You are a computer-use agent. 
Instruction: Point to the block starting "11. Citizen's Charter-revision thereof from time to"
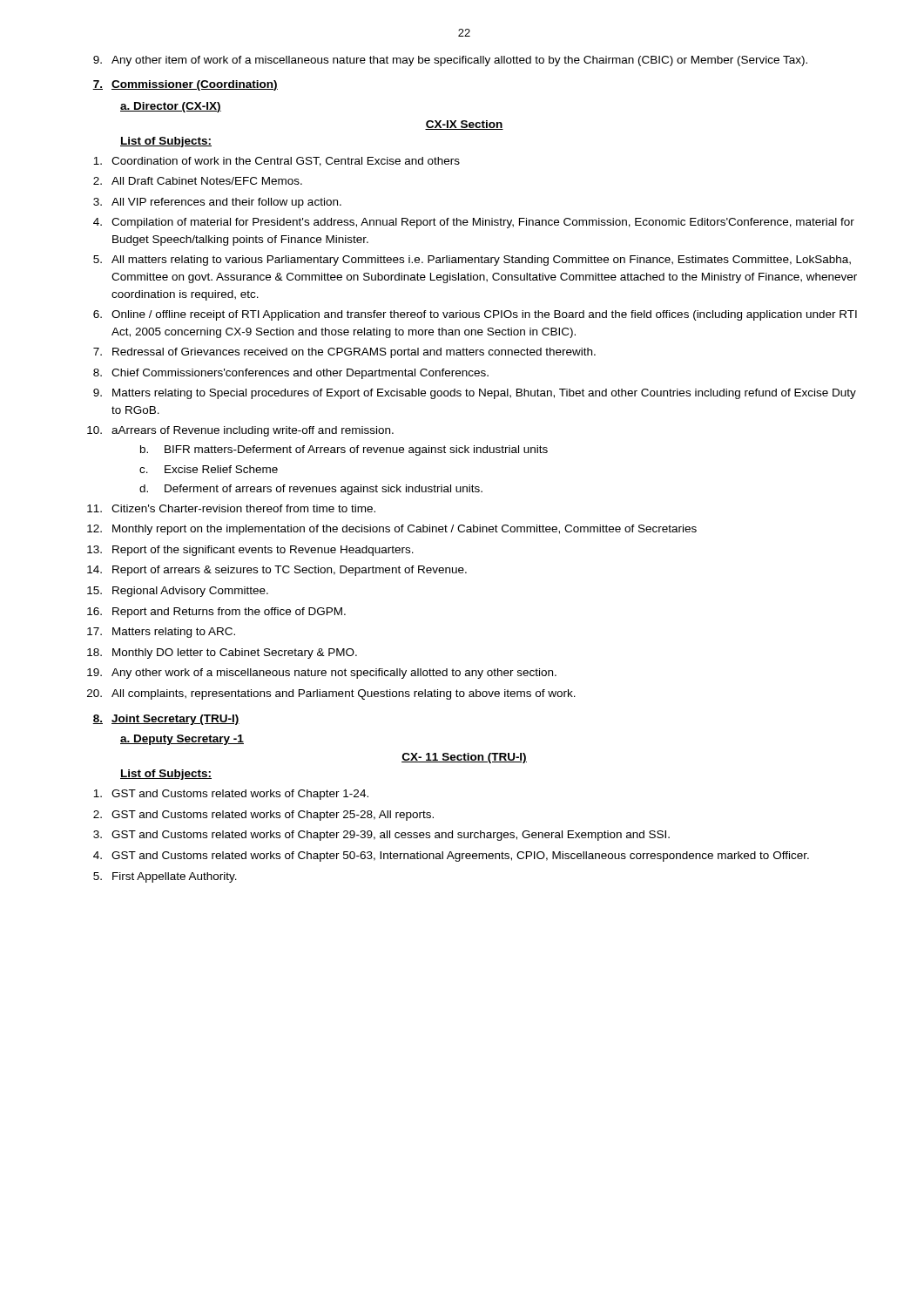(x=231, y=508)
